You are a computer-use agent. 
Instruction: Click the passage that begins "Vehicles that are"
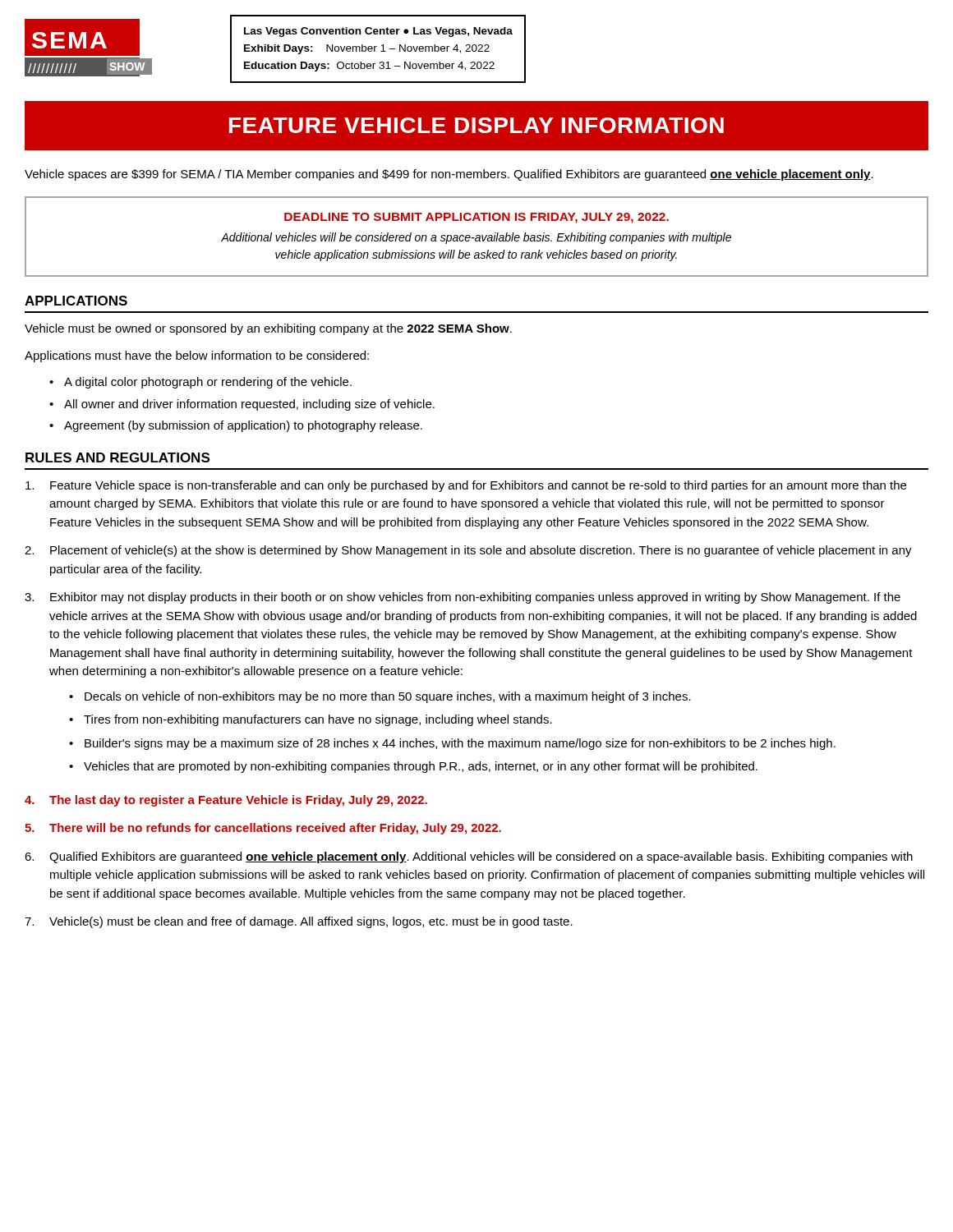(x=421, y=766)
